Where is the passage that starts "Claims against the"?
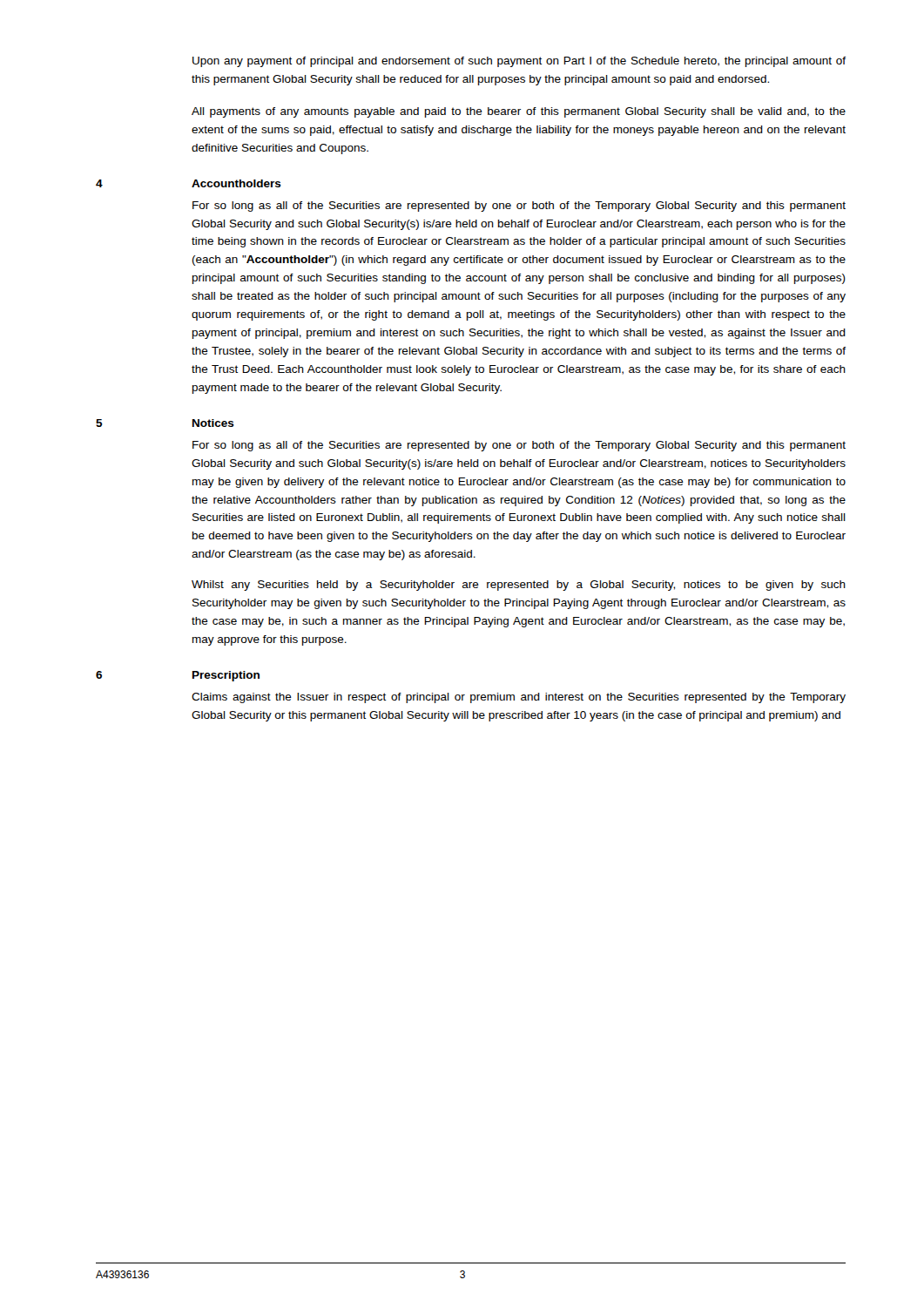Image resolution: width=924 pixels, height=1307 pixels. tap(519, 706)
